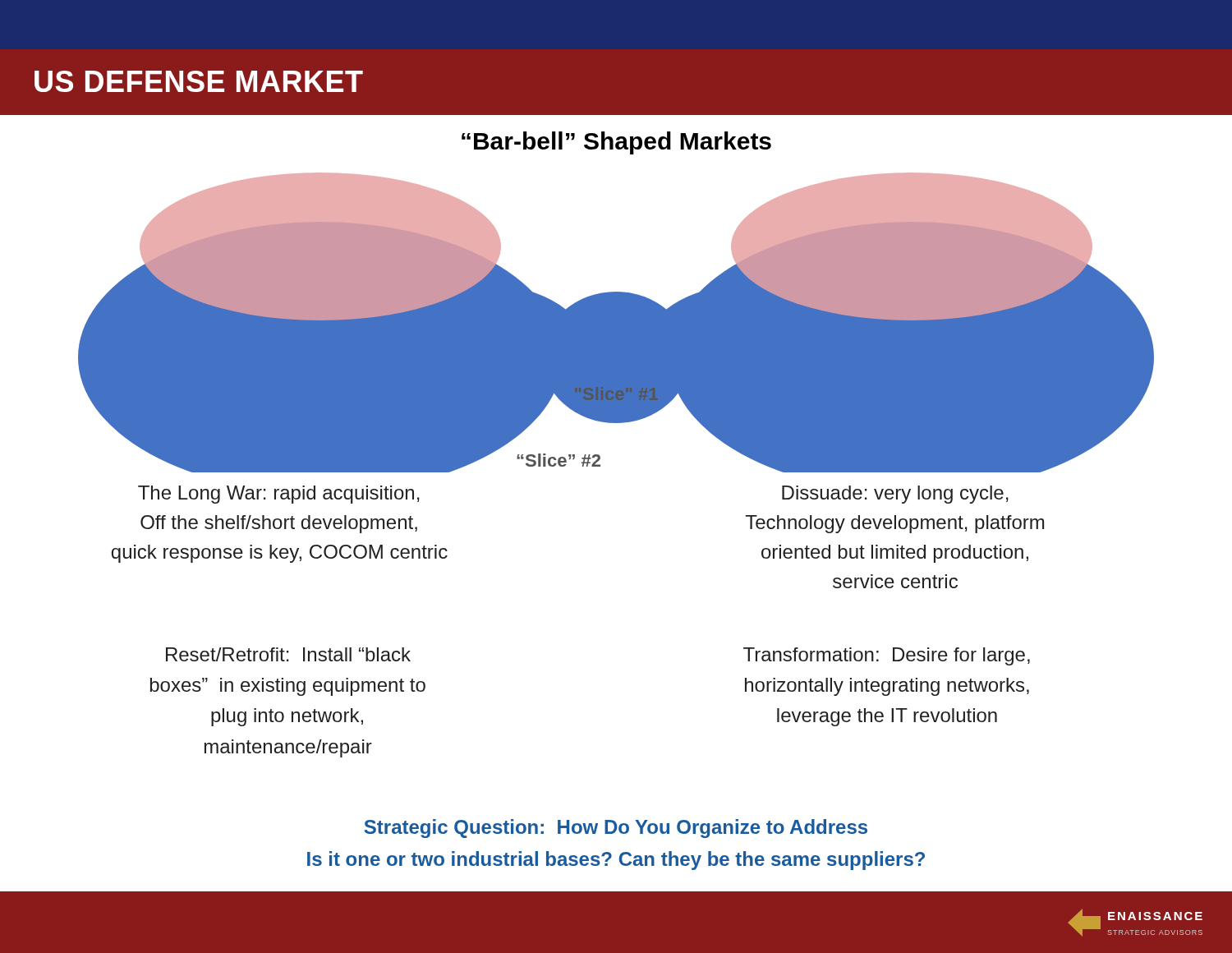Click on the text starting "The Long War:"

279,522
